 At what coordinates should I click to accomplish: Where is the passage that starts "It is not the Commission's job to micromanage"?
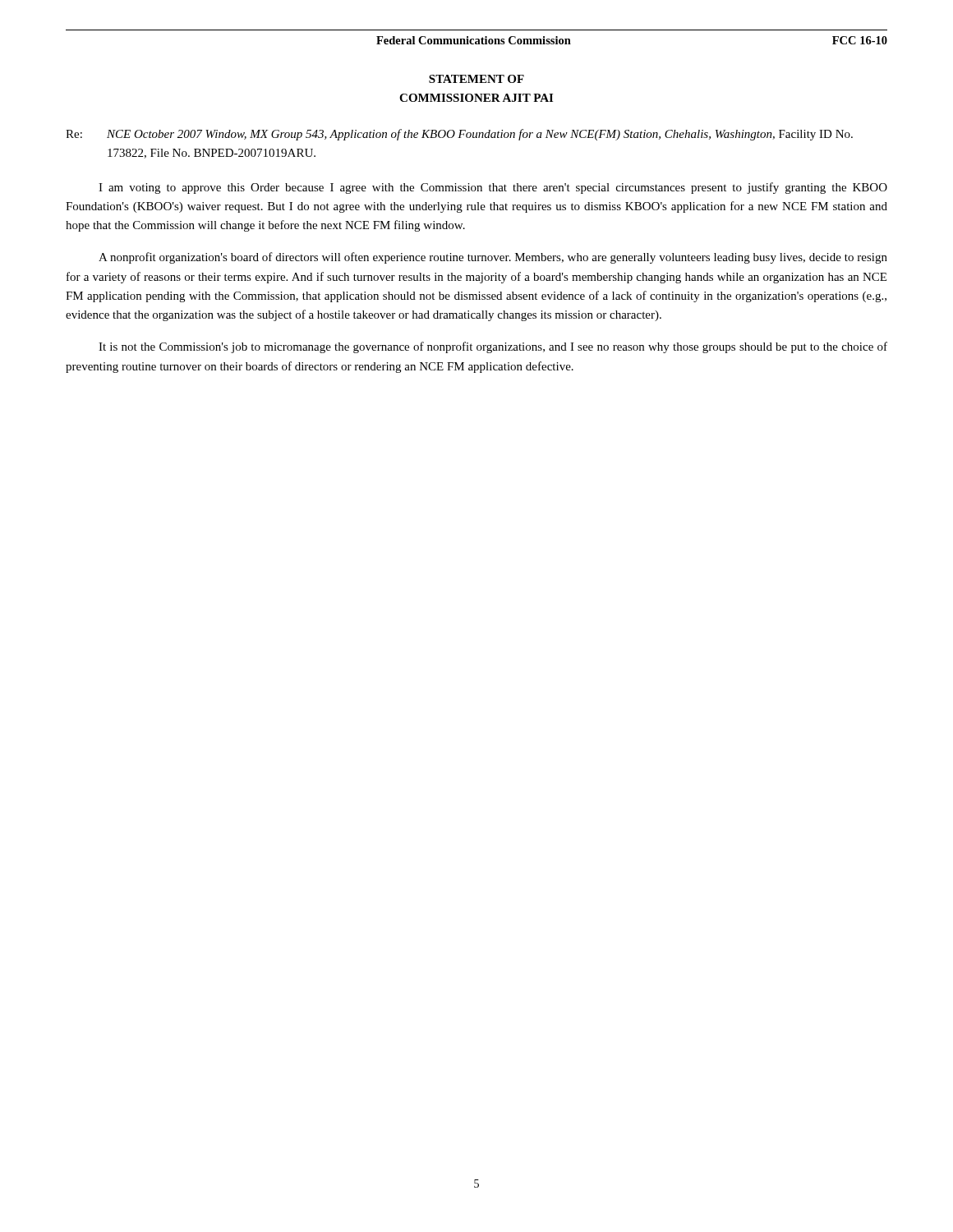(x=476, y=356)
